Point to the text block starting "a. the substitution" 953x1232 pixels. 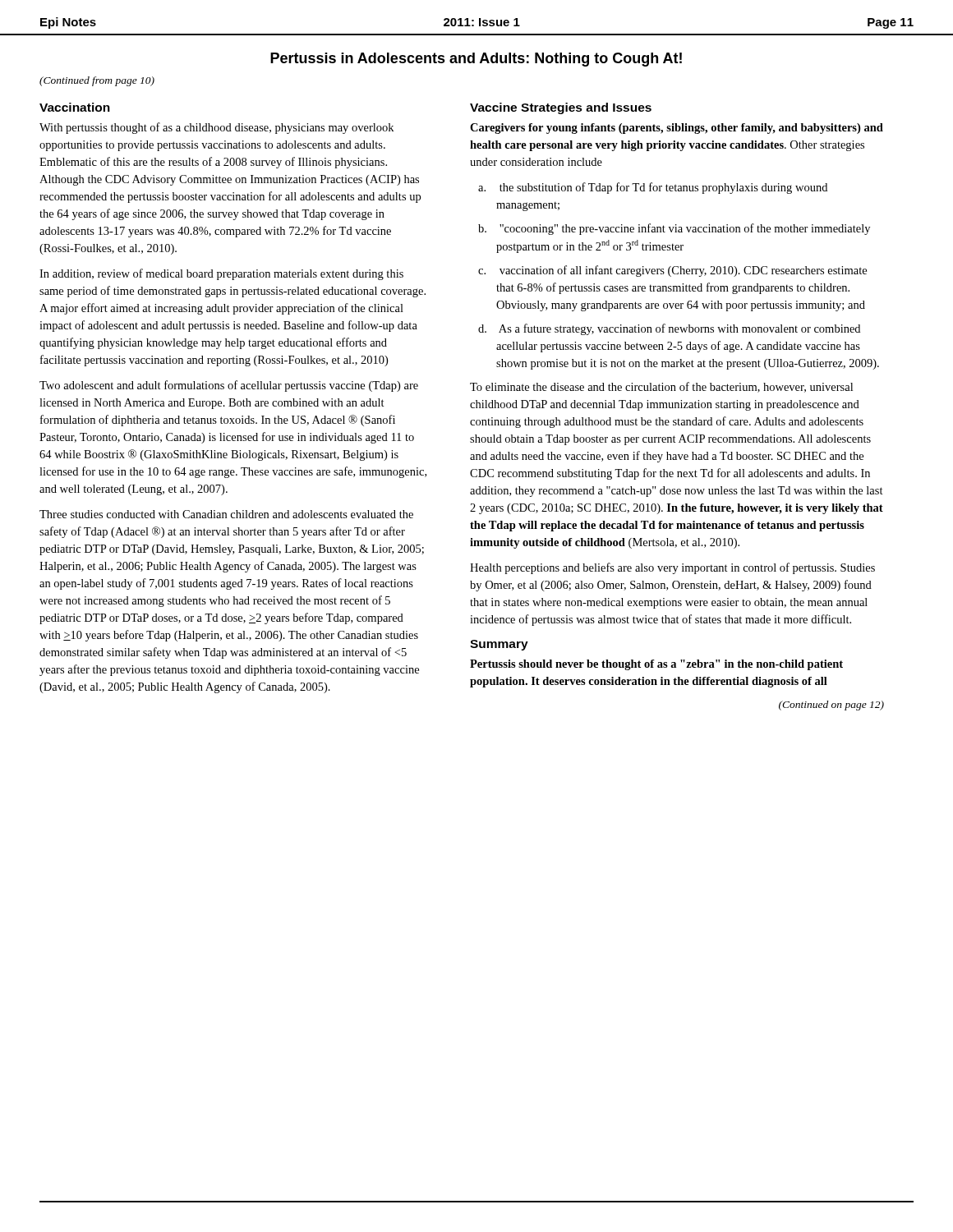coord(681,196)
